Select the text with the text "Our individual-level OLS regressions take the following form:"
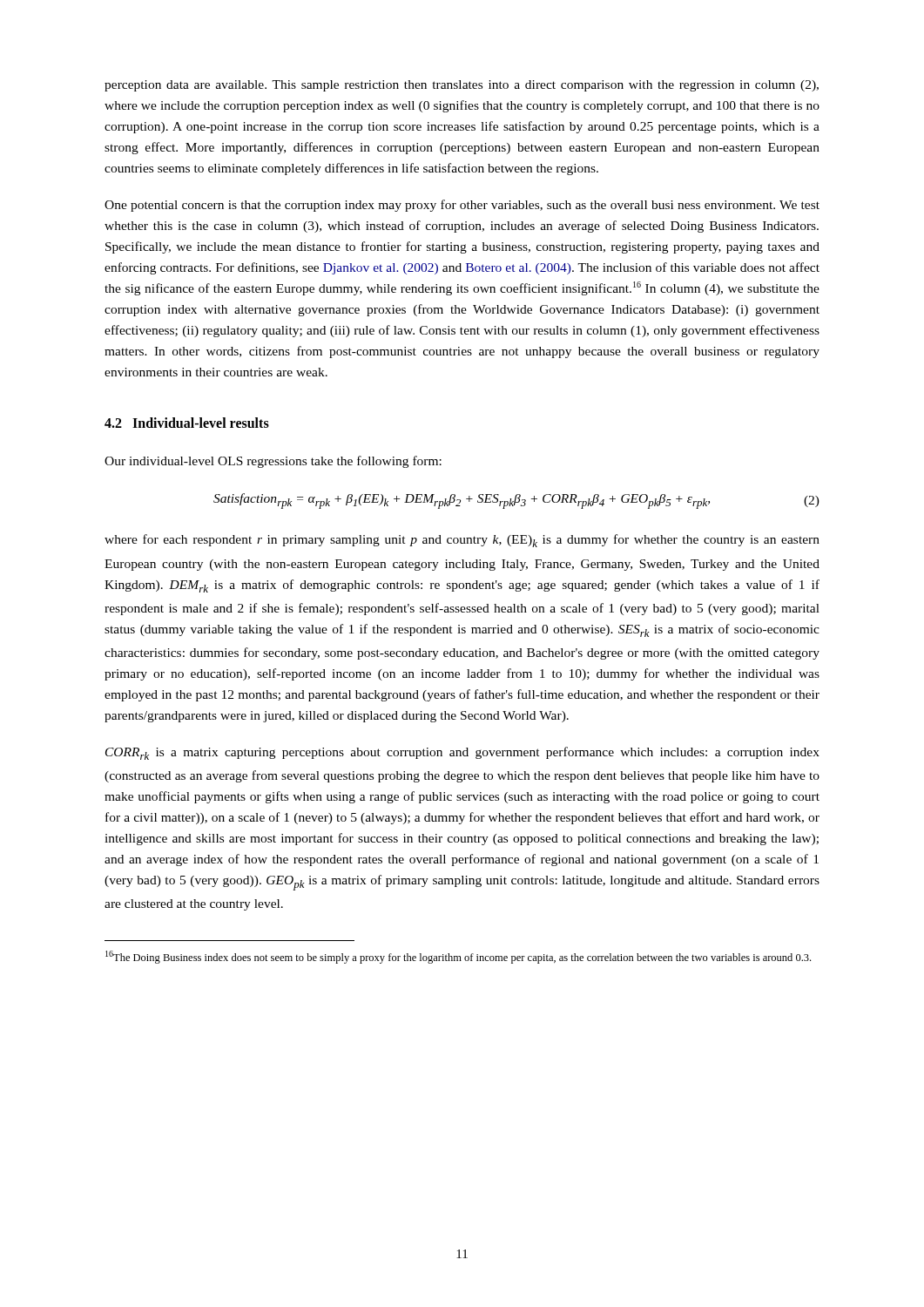Image resolution: width=924 pixels, height=1307 pixels. (x=273, y=461)
